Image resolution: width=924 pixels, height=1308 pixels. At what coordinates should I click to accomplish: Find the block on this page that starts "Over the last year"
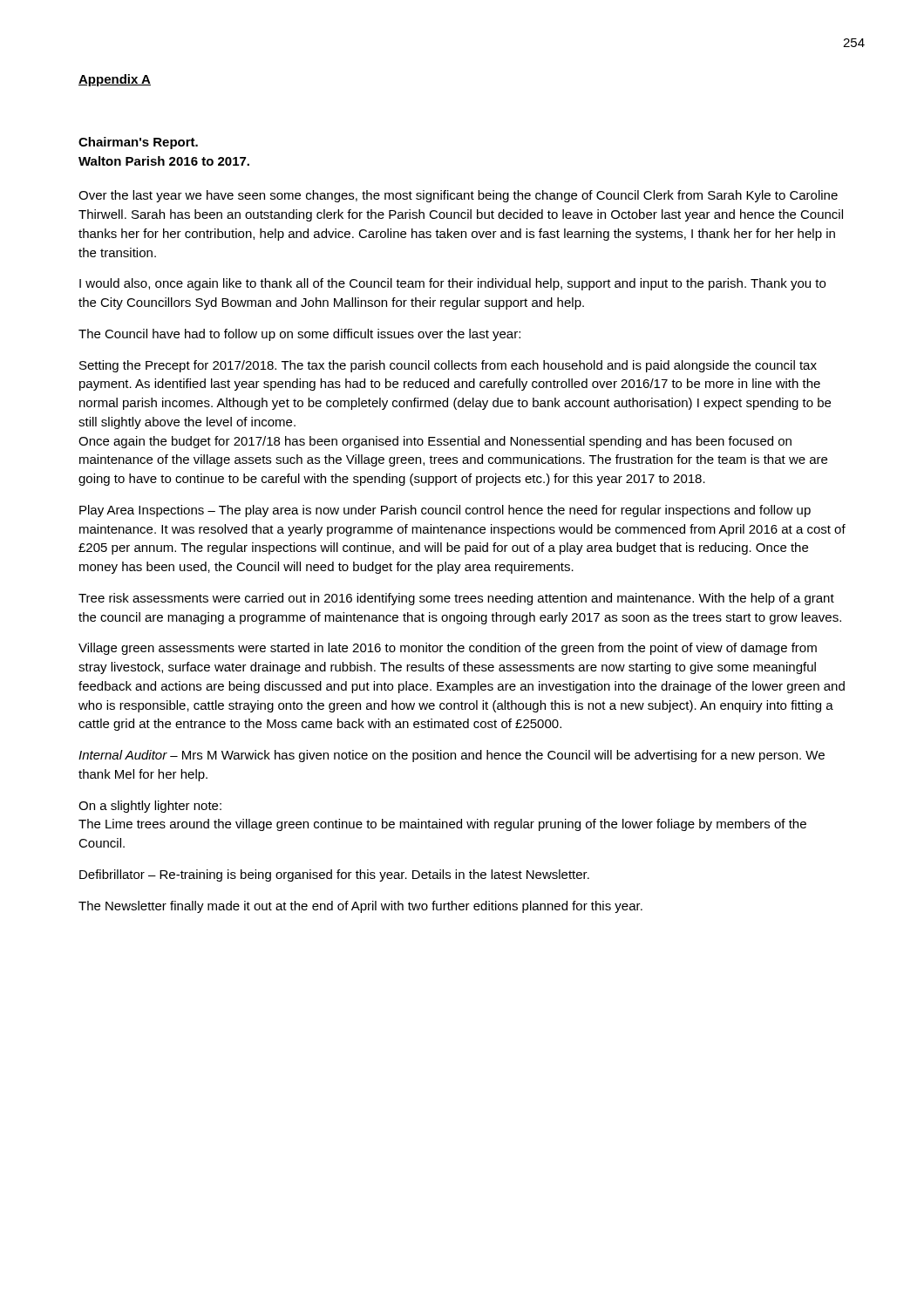click(x=461, y=224)
